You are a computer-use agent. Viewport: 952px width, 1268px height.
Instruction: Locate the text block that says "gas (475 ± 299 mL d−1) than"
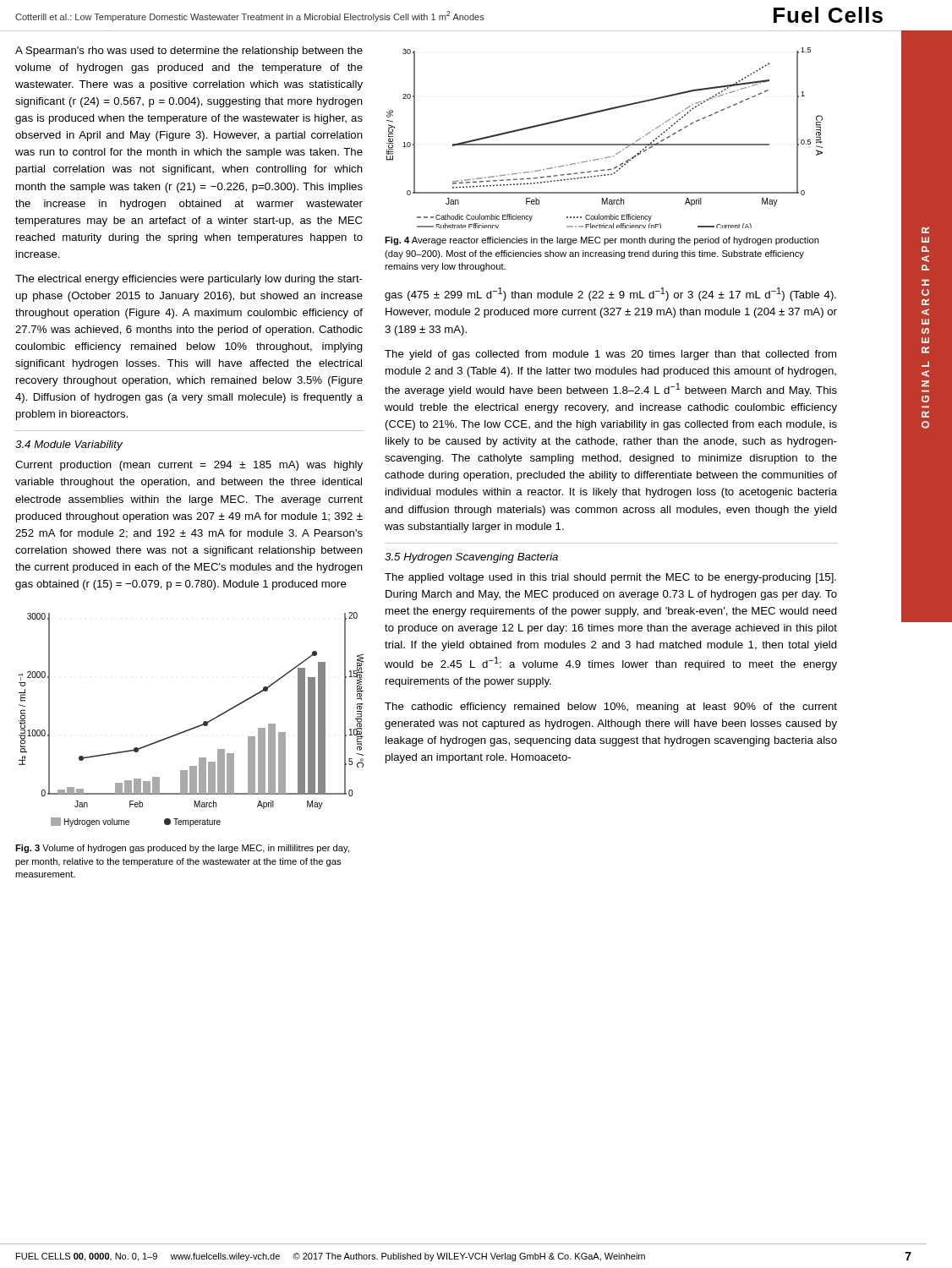pos(611,311)
